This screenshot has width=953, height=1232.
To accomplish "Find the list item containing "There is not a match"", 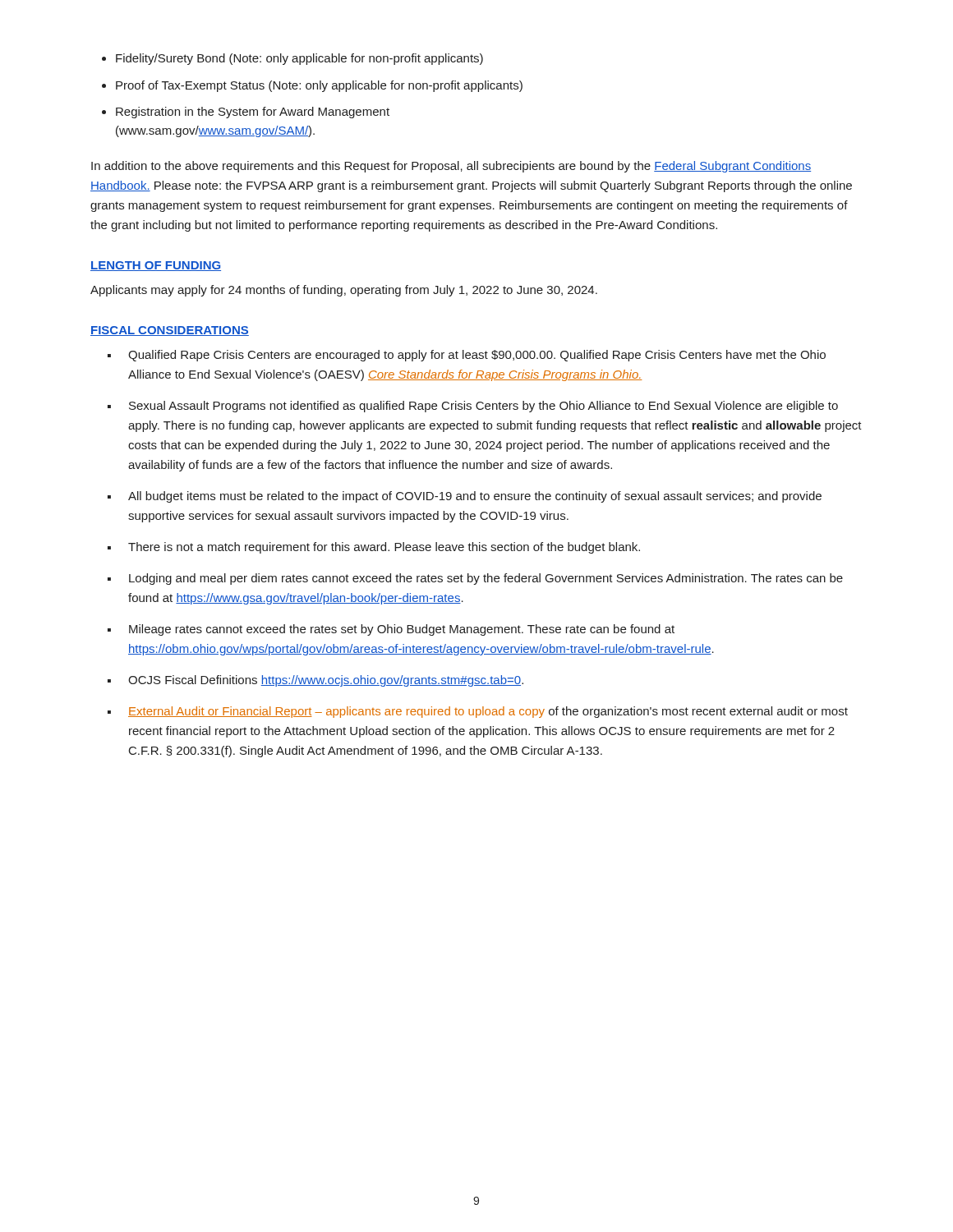I will tap(385, 547).
